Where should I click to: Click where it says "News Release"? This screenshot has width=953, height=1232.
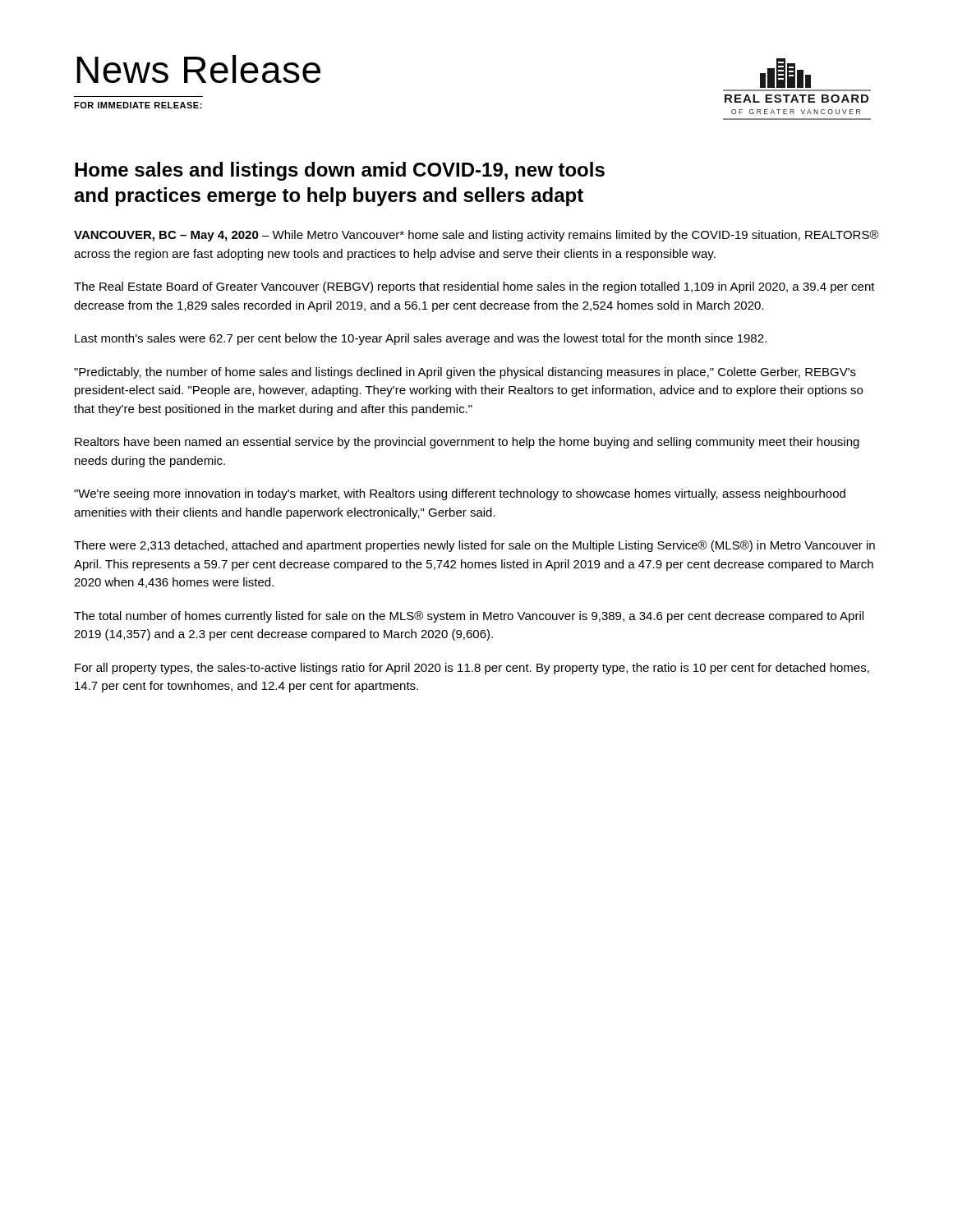(198, 70)
